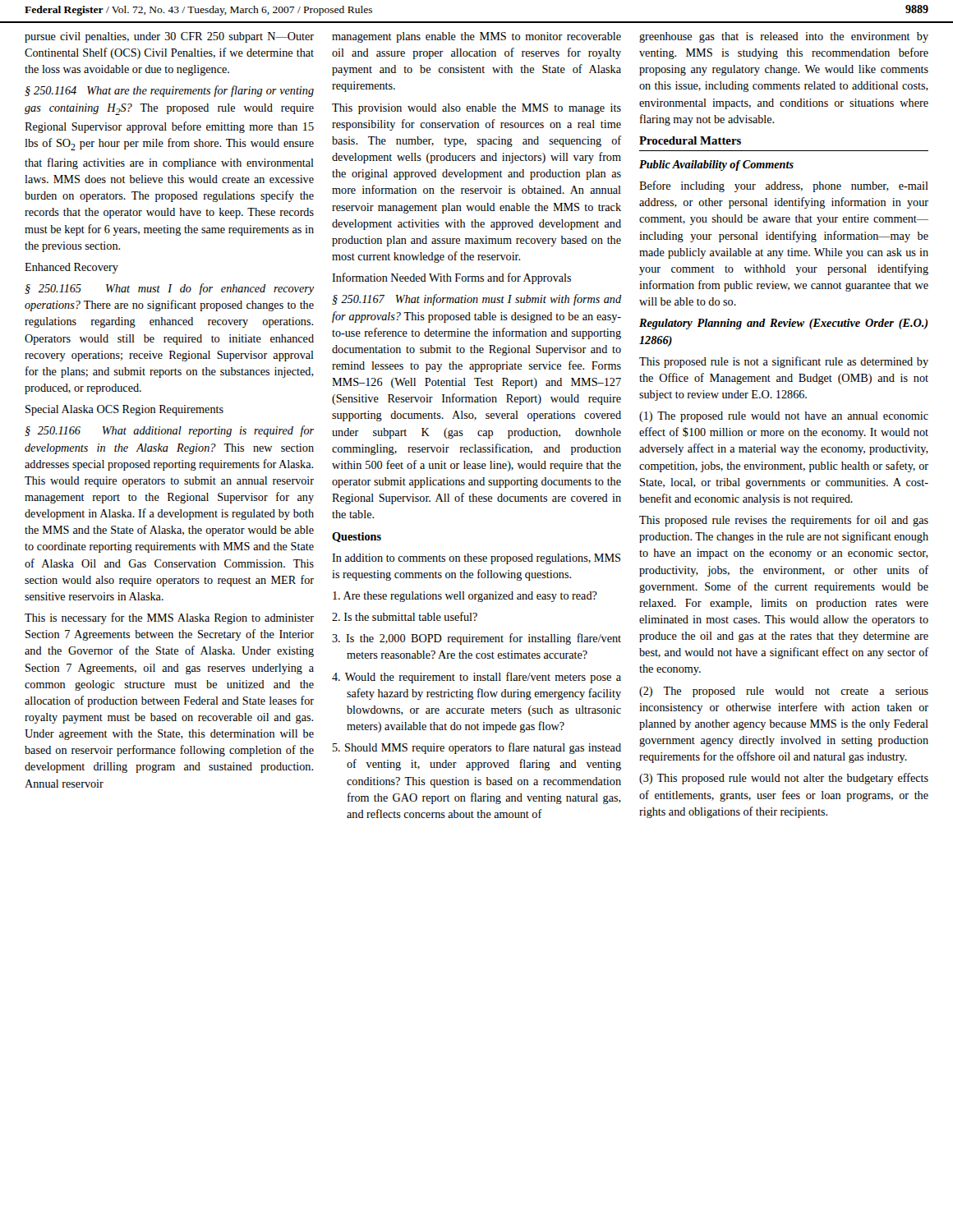Image resolution: width=953 pixels, height=1232 pixels.
Task: Point to the text block starting "In addition to comments"
Action: [x=476, y=566]
